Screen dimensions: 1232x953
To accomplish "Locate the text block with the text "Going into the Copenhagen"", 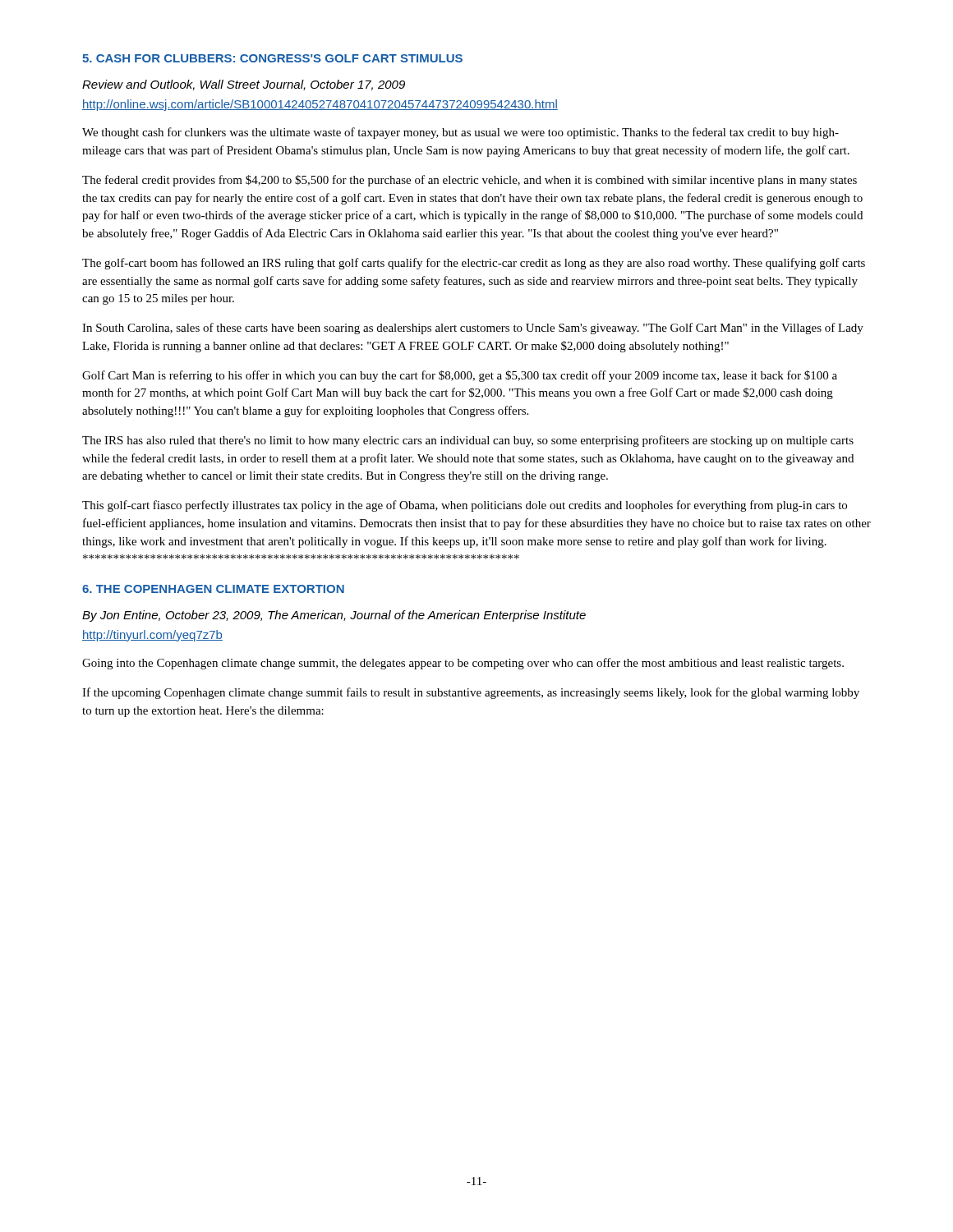I will point(463,663).
